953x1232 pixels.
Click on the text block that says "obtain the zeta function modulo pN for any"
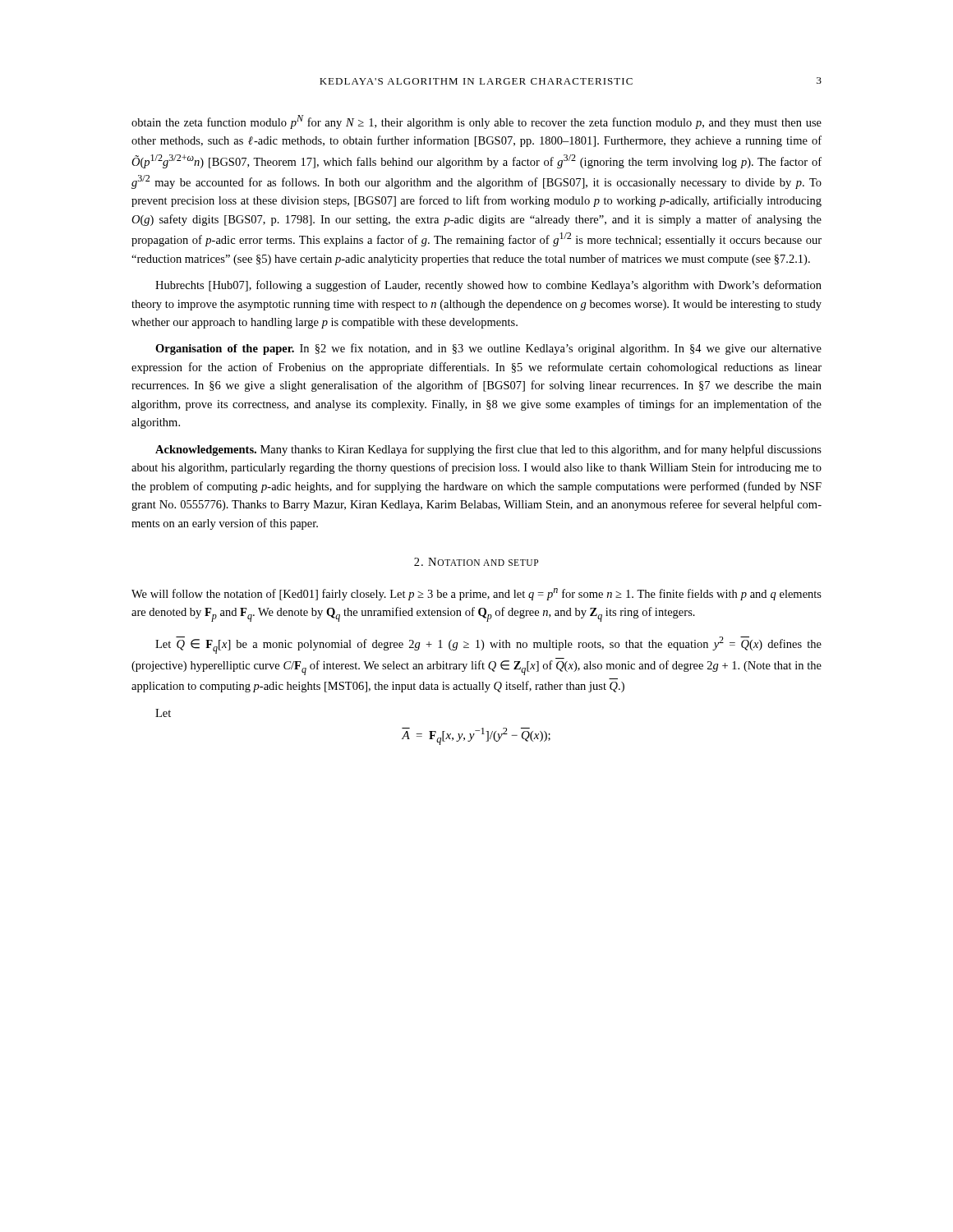coord(476,189)
